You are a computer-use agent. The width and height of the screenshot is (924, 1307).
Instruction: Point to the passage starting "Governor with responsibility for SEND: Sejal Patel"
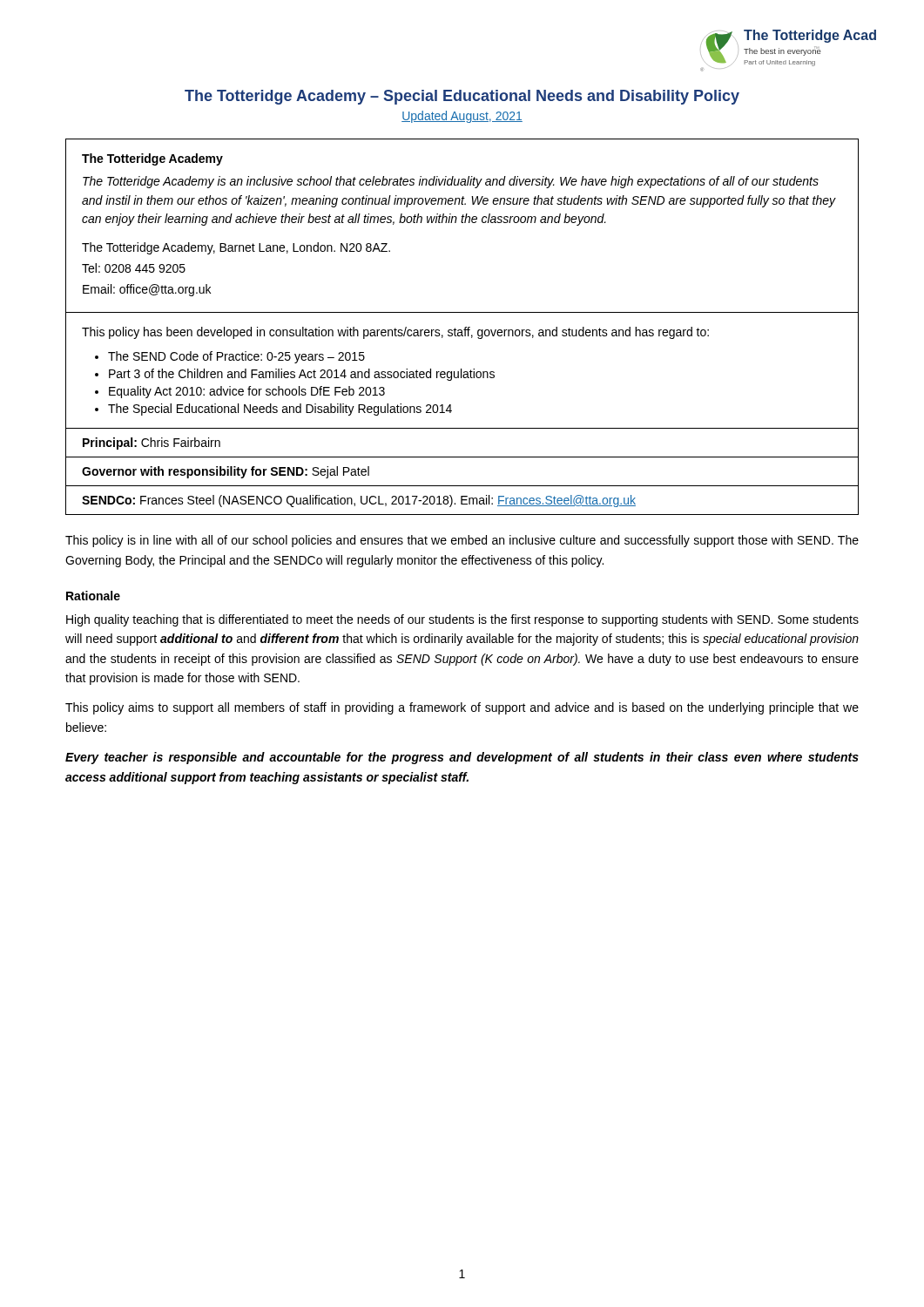226,472
